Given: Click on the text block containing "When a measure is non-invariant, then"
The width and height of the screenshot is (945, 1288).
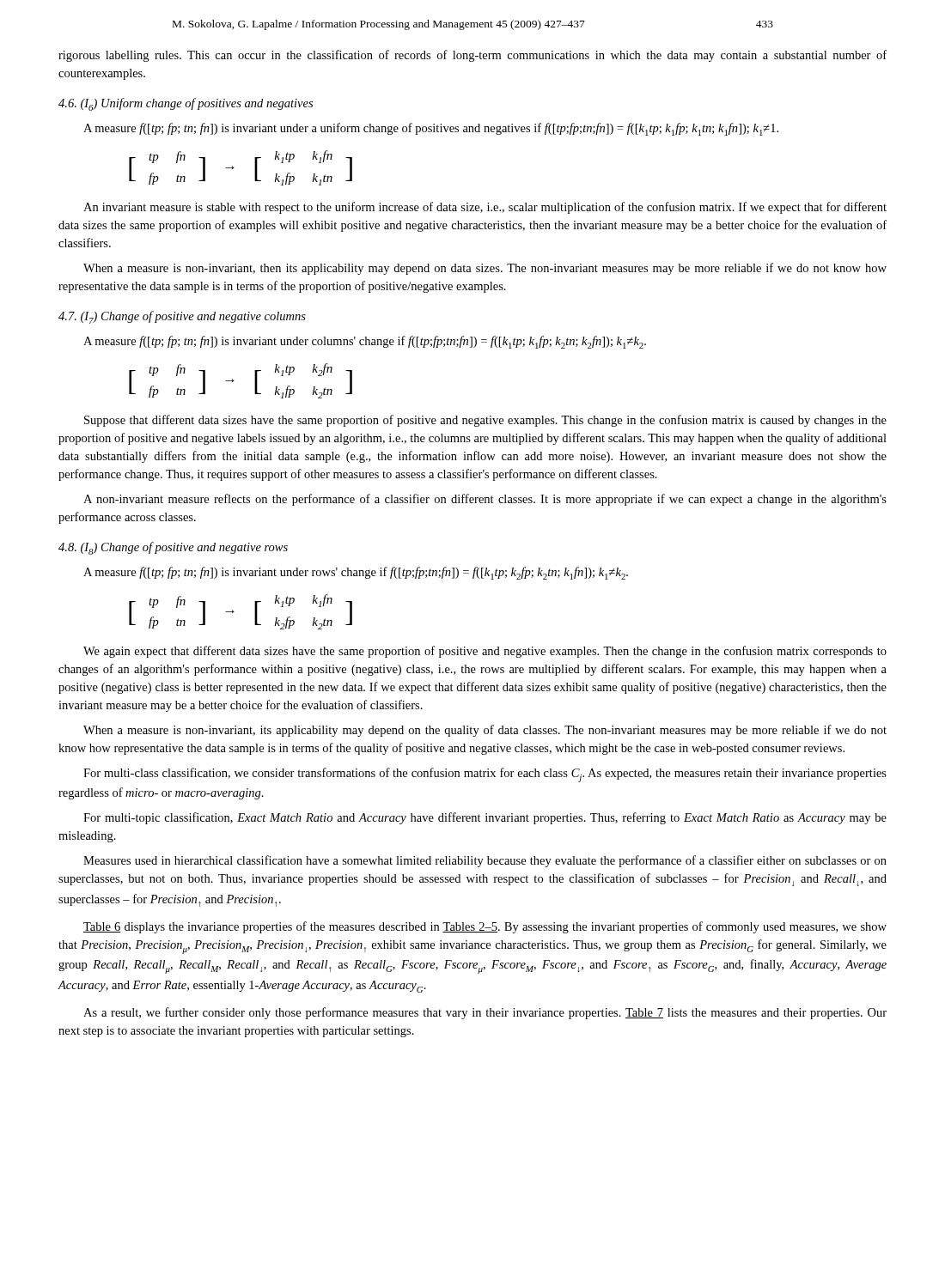Looking at the screenshot, I should point(472,277).
